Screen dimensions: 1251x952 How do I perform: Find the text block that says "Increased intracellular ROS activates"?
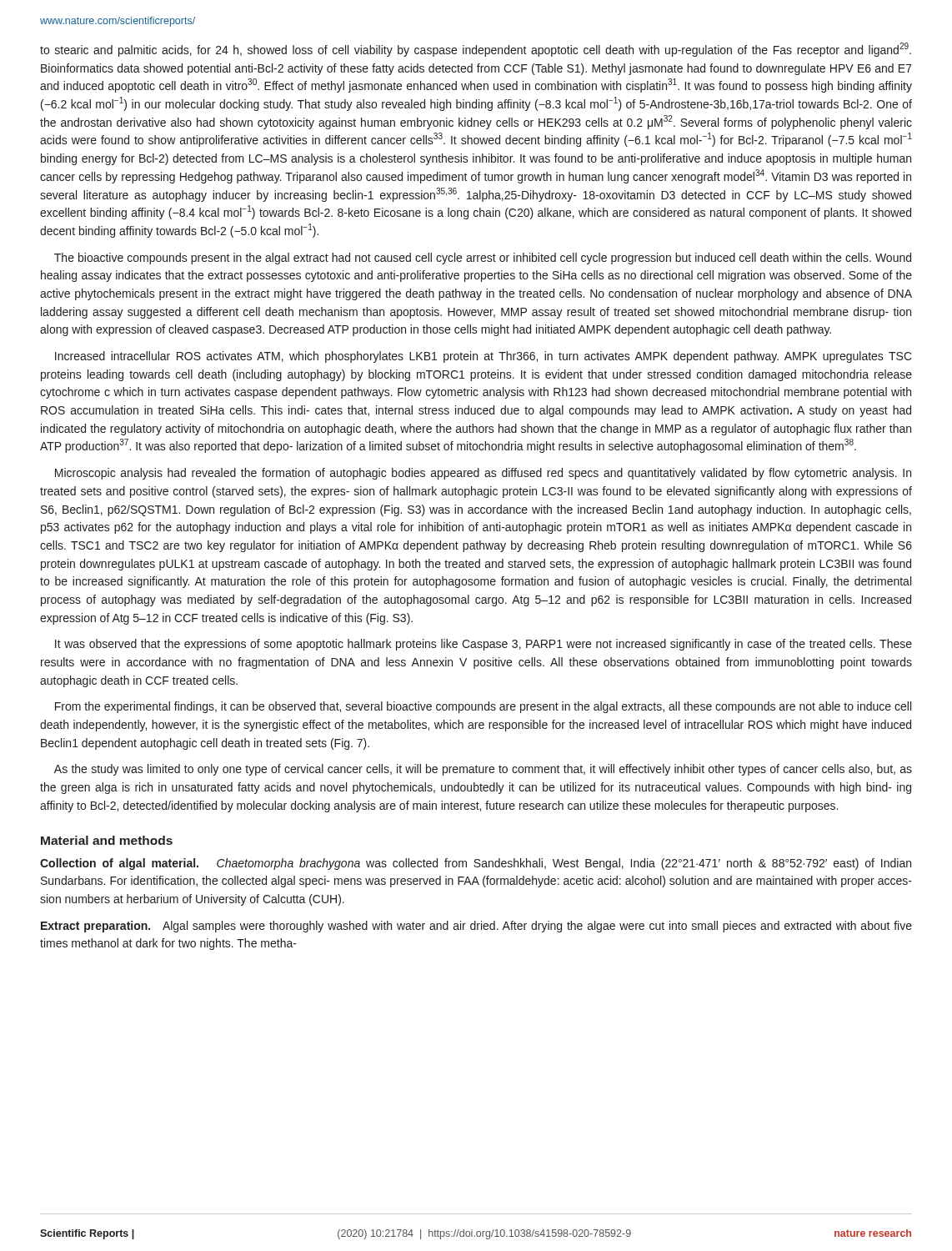[x=476, y=402]
